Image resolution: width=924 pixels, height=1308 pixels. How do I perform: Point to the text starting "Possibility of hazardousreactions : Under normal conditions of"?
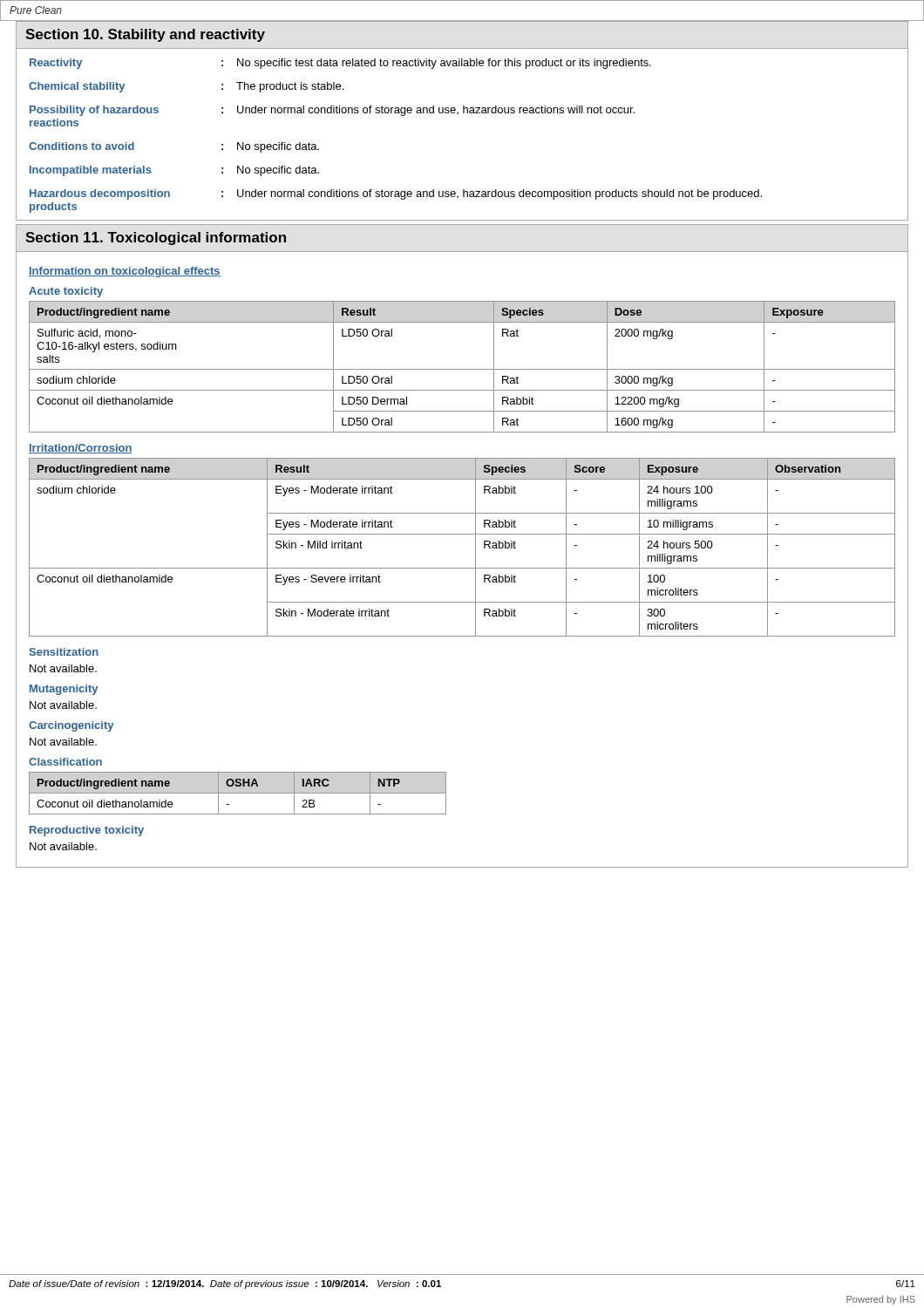tap(462, 116)
